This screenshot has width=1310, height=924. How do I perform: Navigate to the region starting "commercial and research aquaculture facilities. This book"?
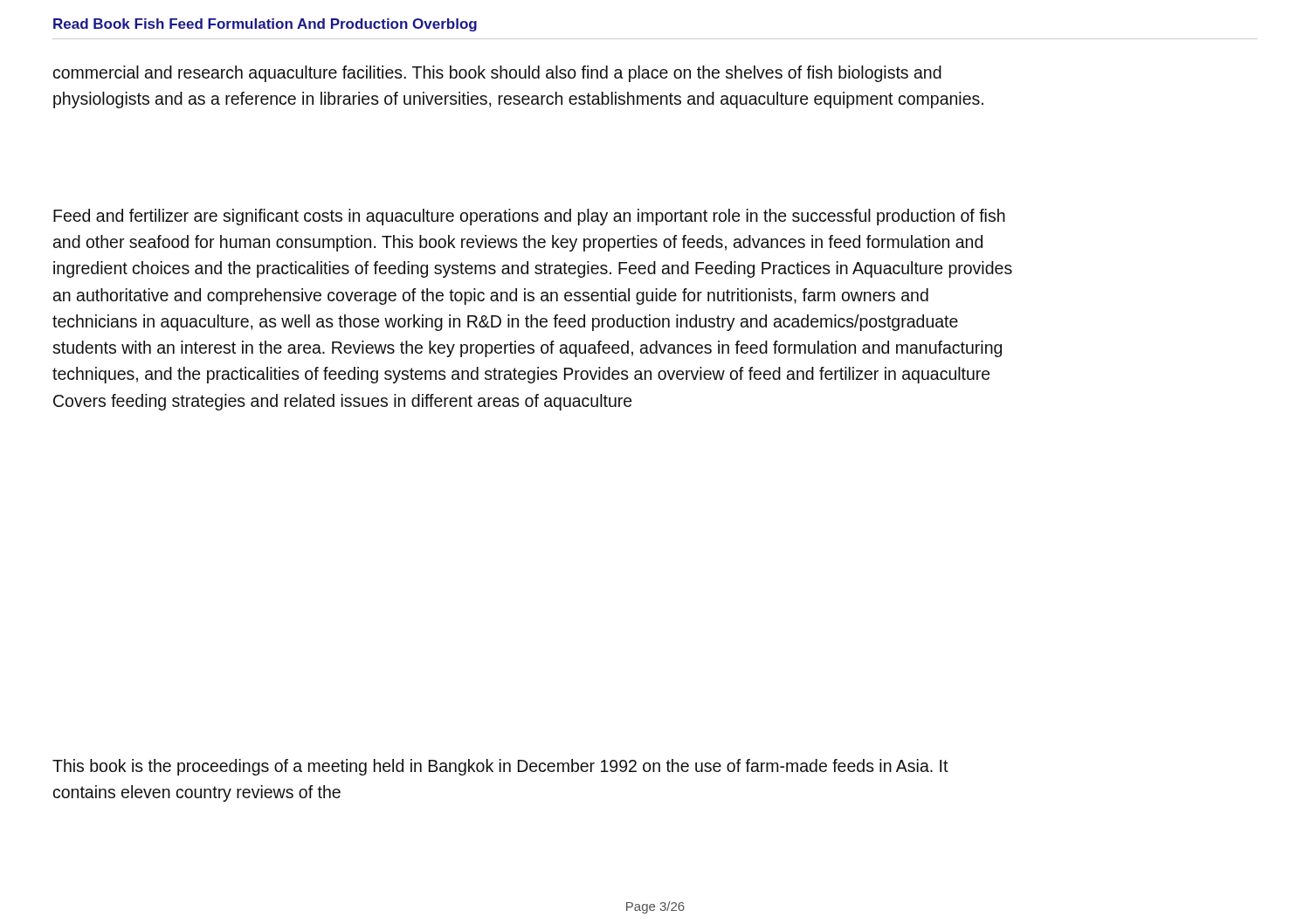click(x=519, y=86)
